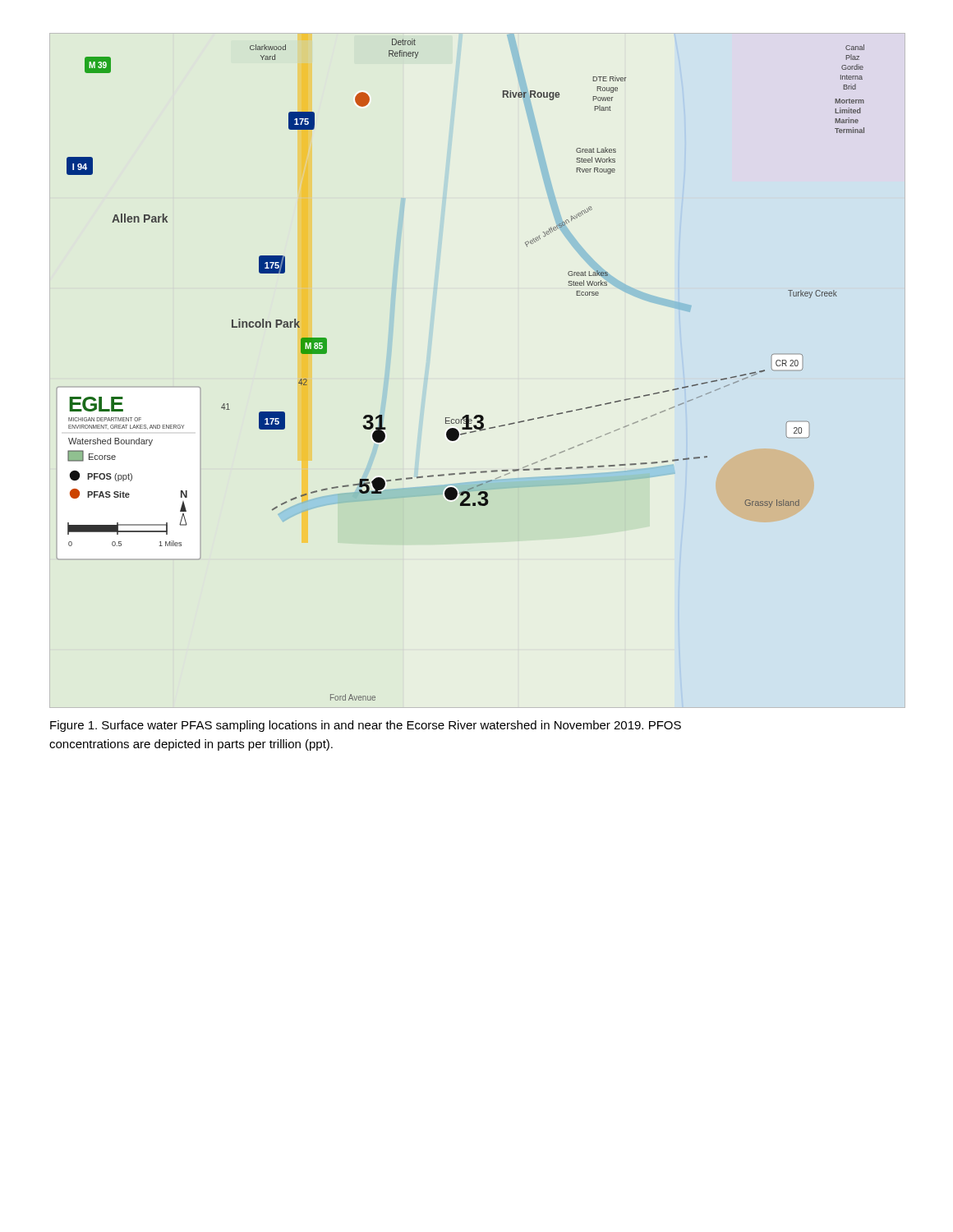Find the passage starting "Figure 1. Surface water PFAS sampling locations"
The width and height of the screenshot is (953, 1232).
[365, 734]
